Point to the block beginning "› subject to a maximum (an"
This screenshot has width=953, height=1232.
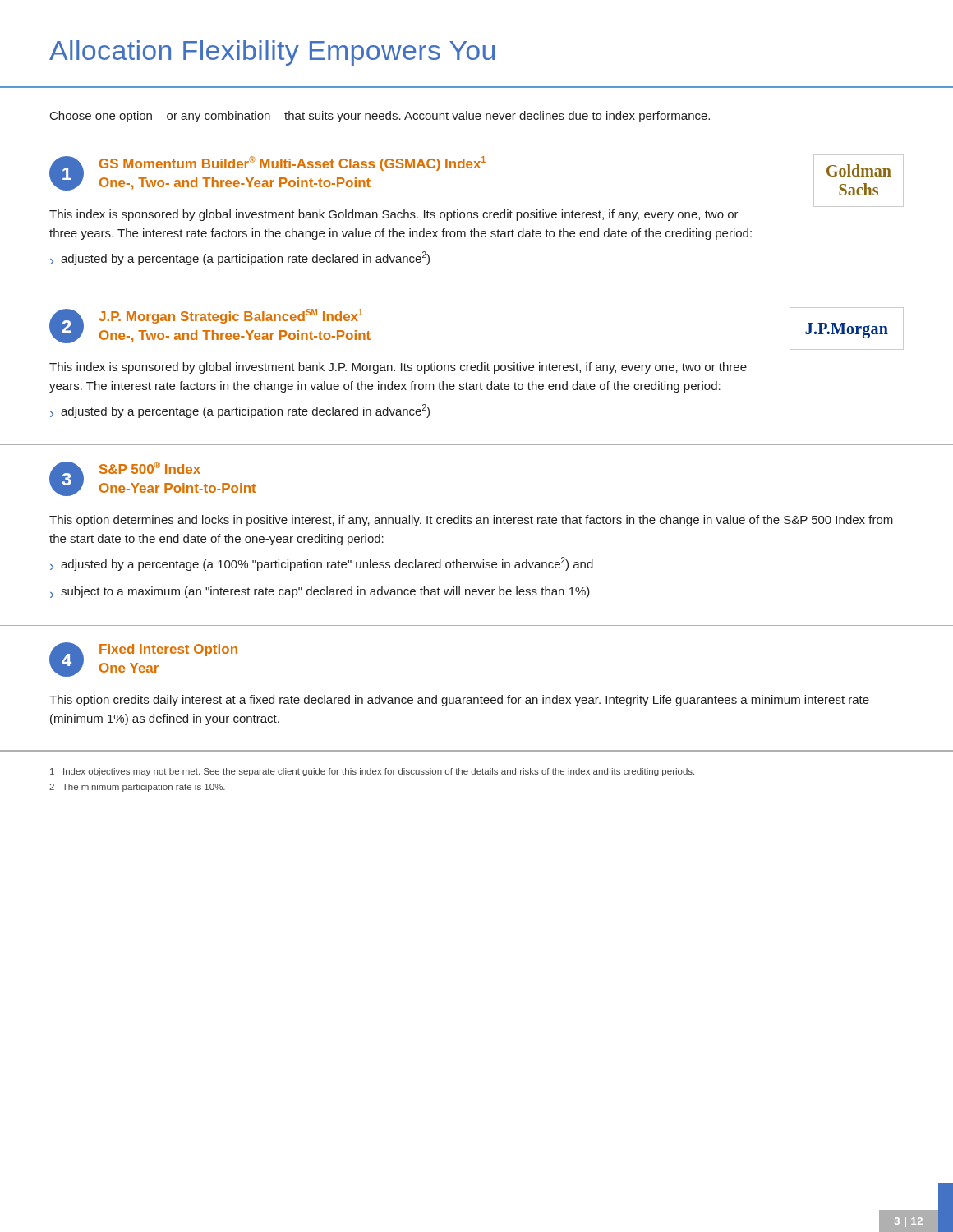pyautogui.click(x=320, y=594)
